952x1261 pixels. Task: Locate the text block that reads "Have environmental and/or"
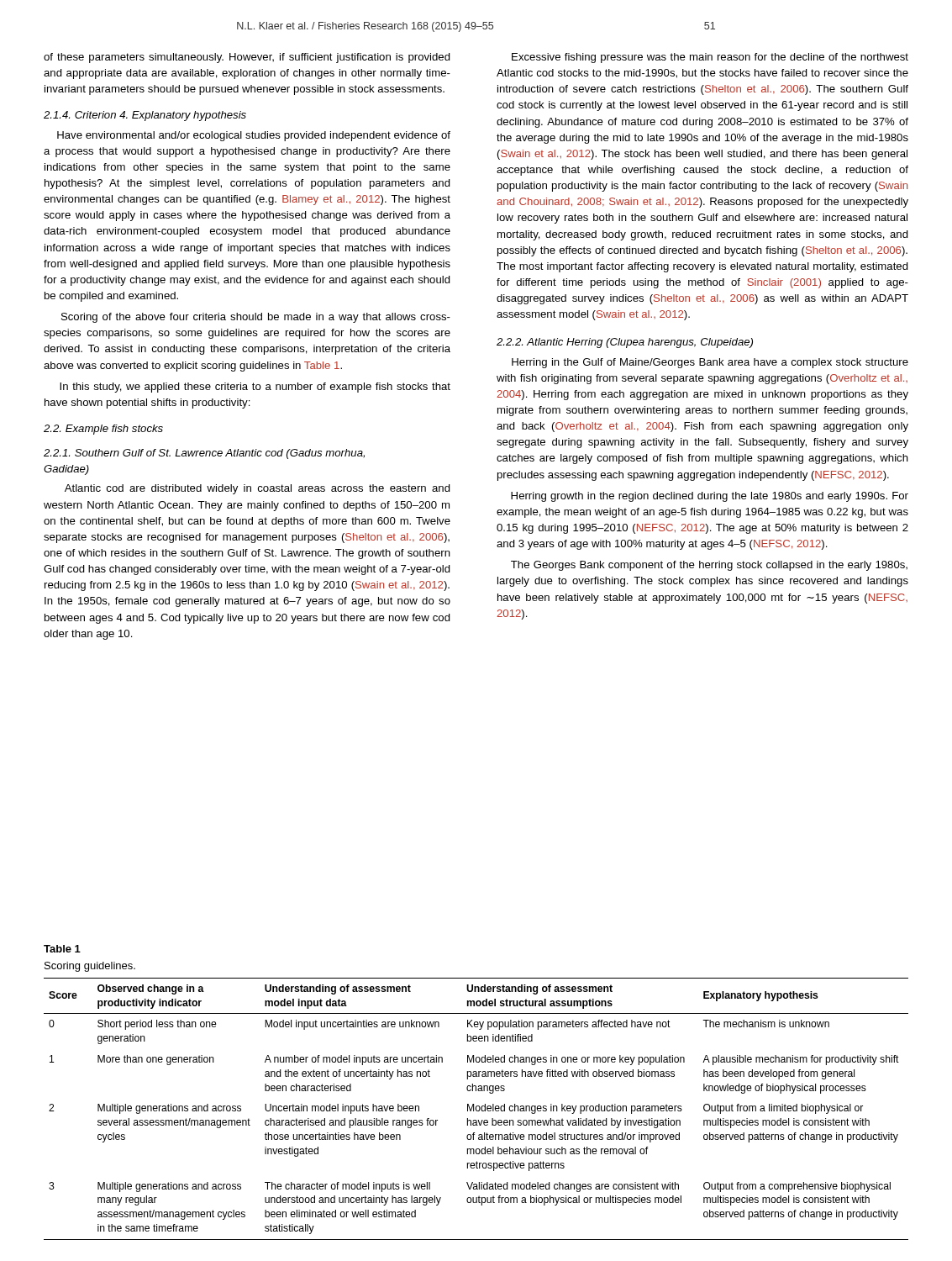247,215
